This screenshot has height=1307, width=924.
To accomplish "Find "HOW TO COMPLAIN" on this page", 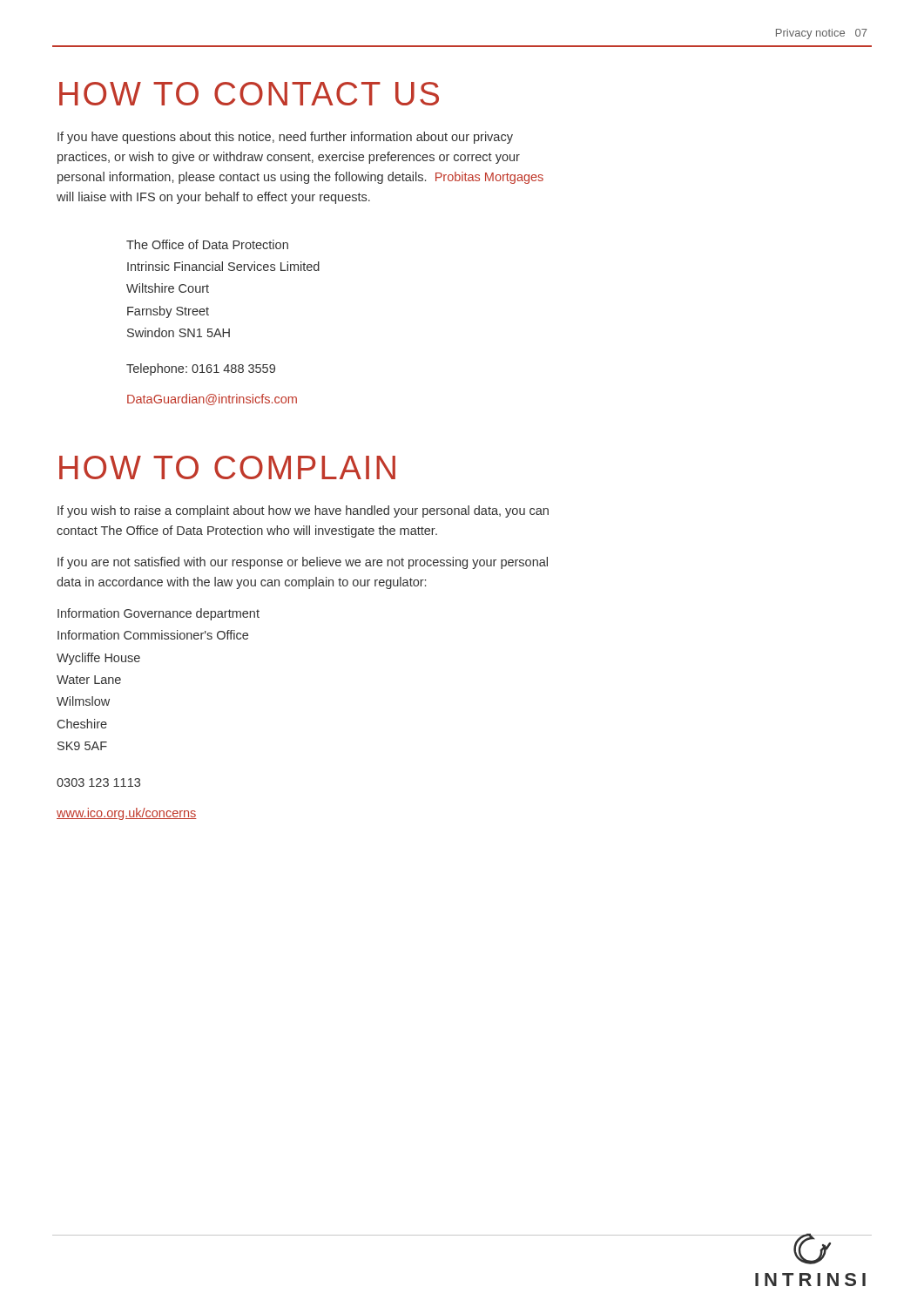I will point(228,469).
